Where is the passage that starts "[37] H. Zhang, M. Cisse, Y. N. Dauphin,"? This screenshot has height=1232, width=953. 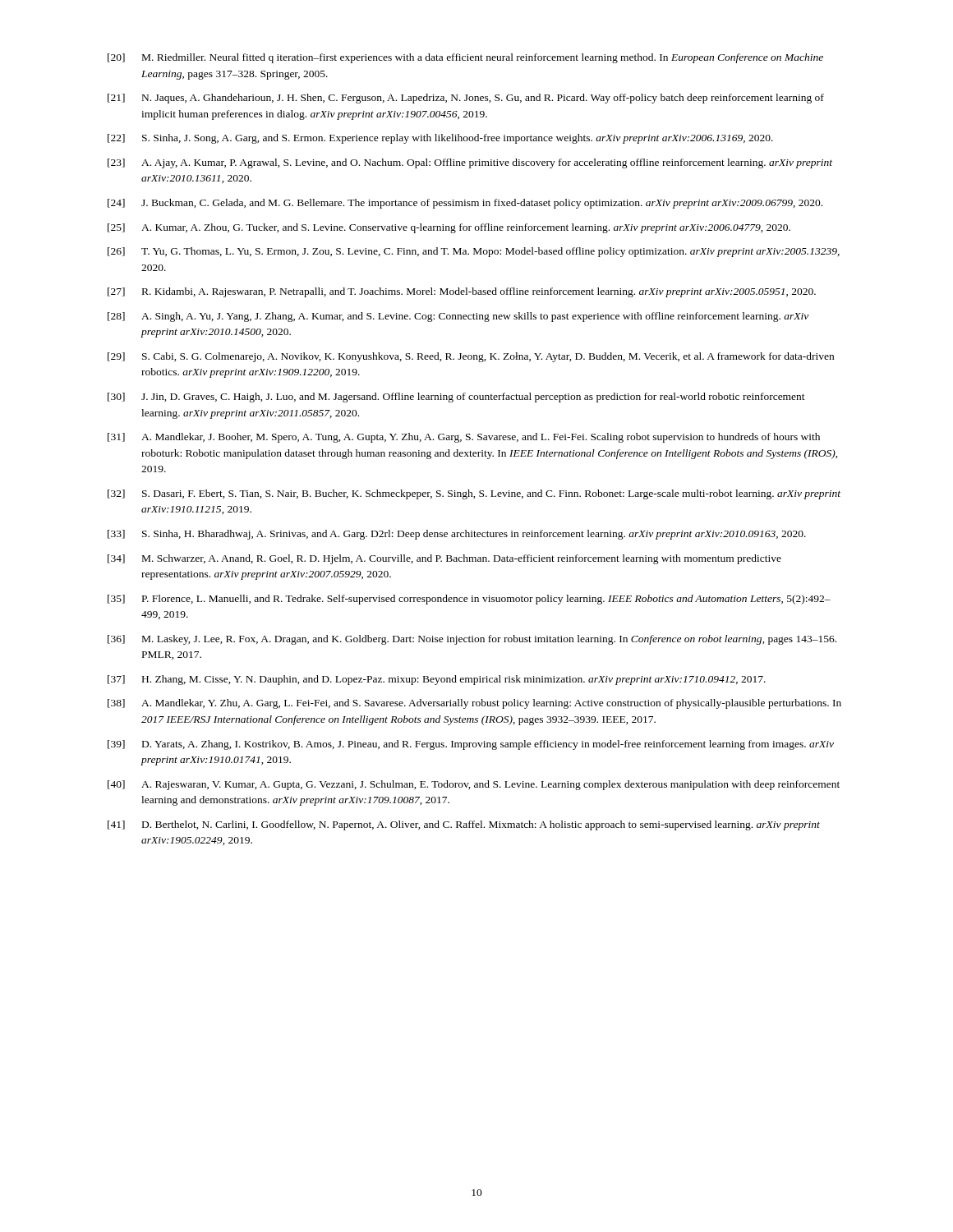[476, 679]
